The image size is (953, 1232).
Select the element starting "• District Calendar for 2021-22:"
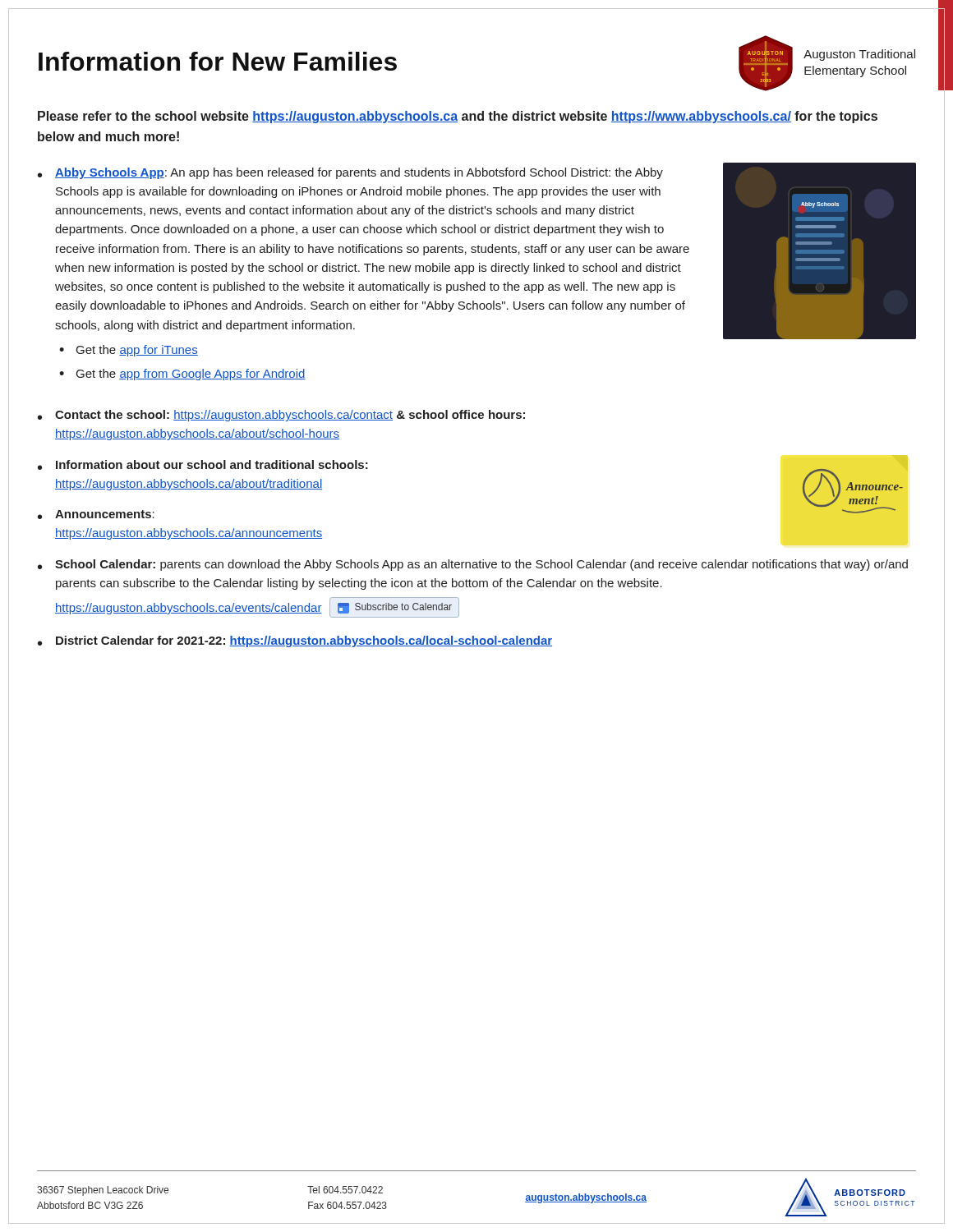tap(295, 643)
